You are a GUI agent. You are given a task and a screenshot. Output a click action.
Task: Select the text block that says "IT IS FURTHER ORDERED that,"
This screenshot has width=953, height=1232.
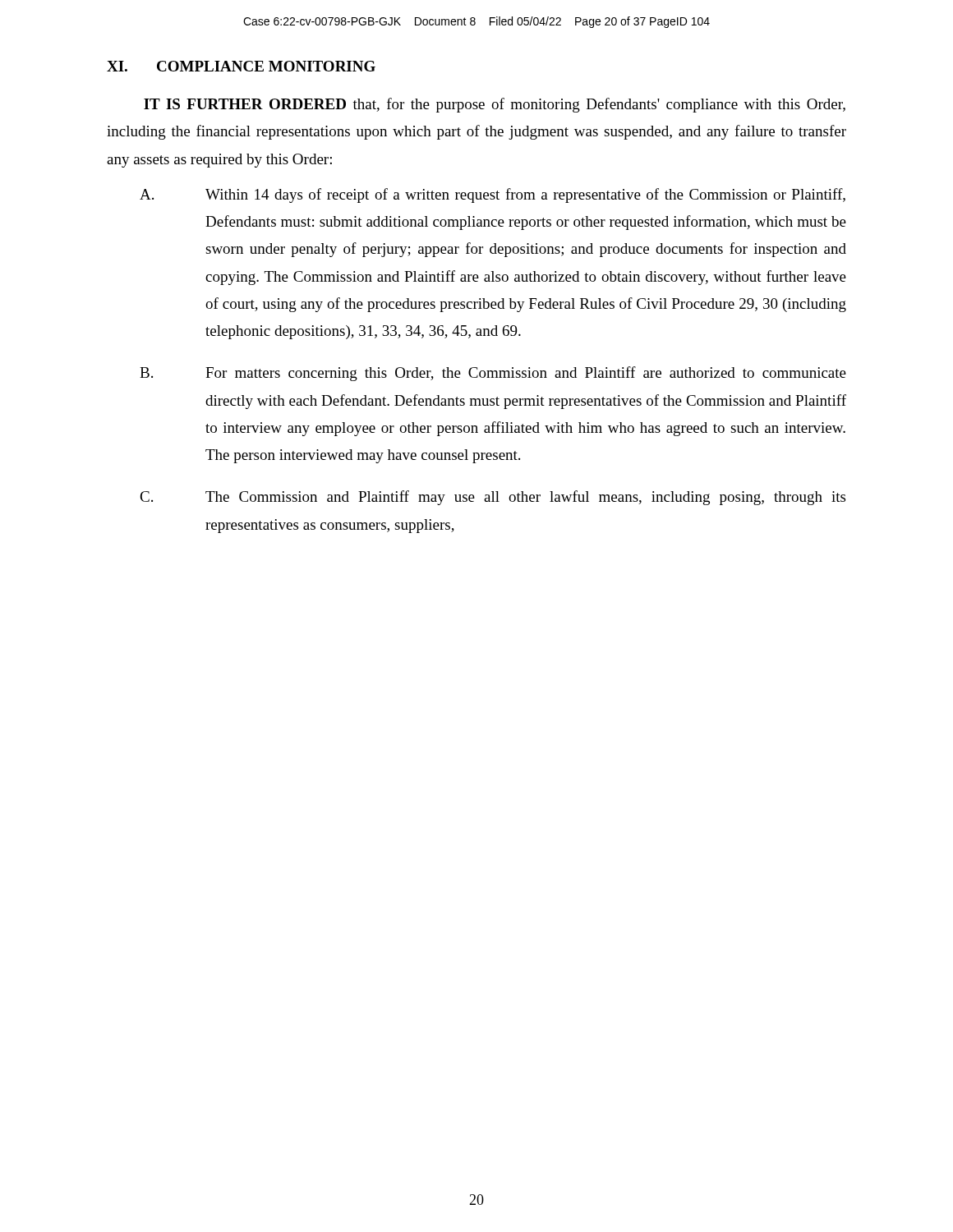click(476, 131)
